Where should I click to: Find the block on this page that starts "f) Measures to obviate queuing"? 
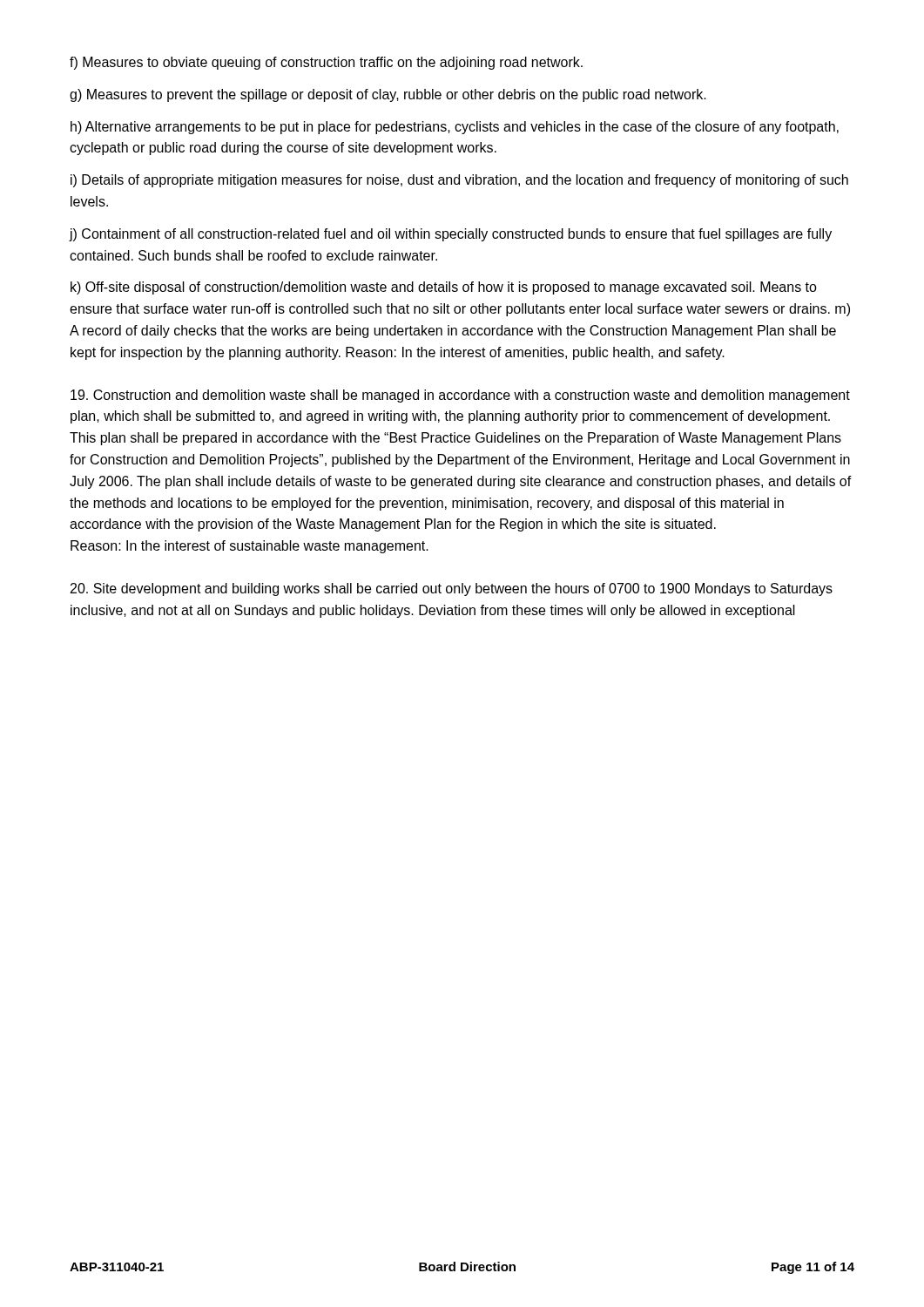[x=327, y=62]
